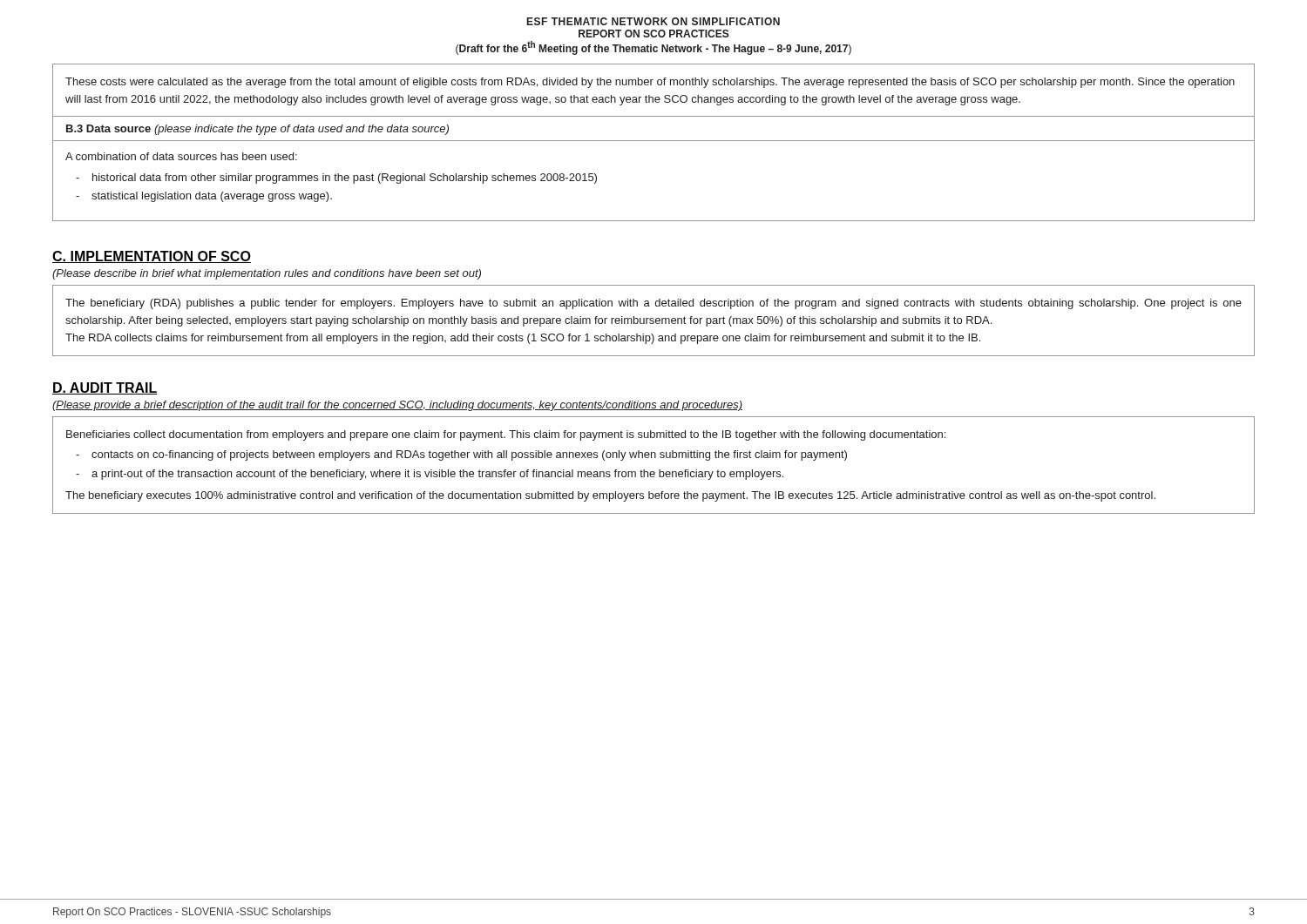Locate the block of text that opens with "These costs were calculated as the"

[x=650, y=90]
